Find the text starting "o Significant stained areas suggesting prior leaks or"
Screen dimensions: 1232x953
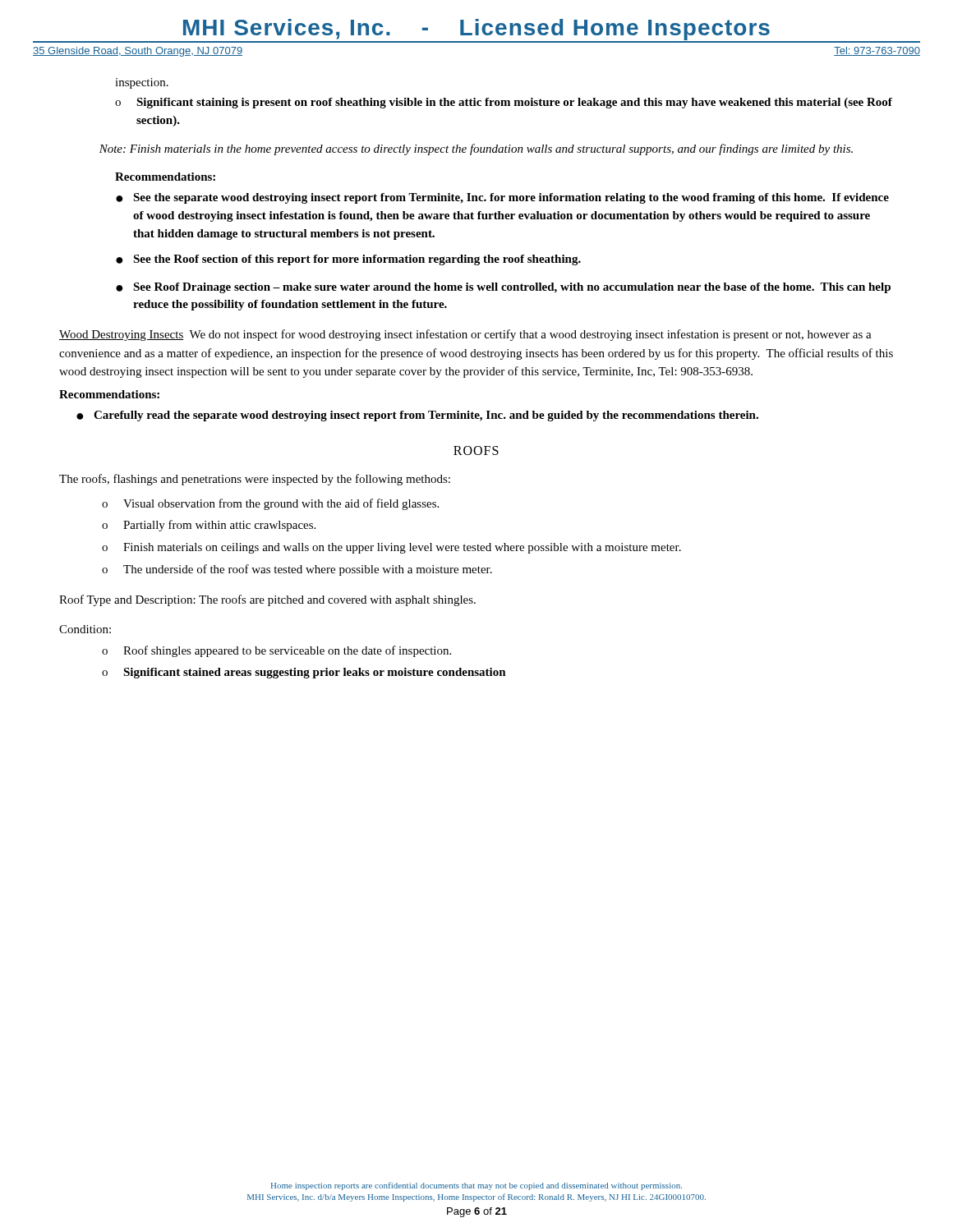tap(304, 673)
